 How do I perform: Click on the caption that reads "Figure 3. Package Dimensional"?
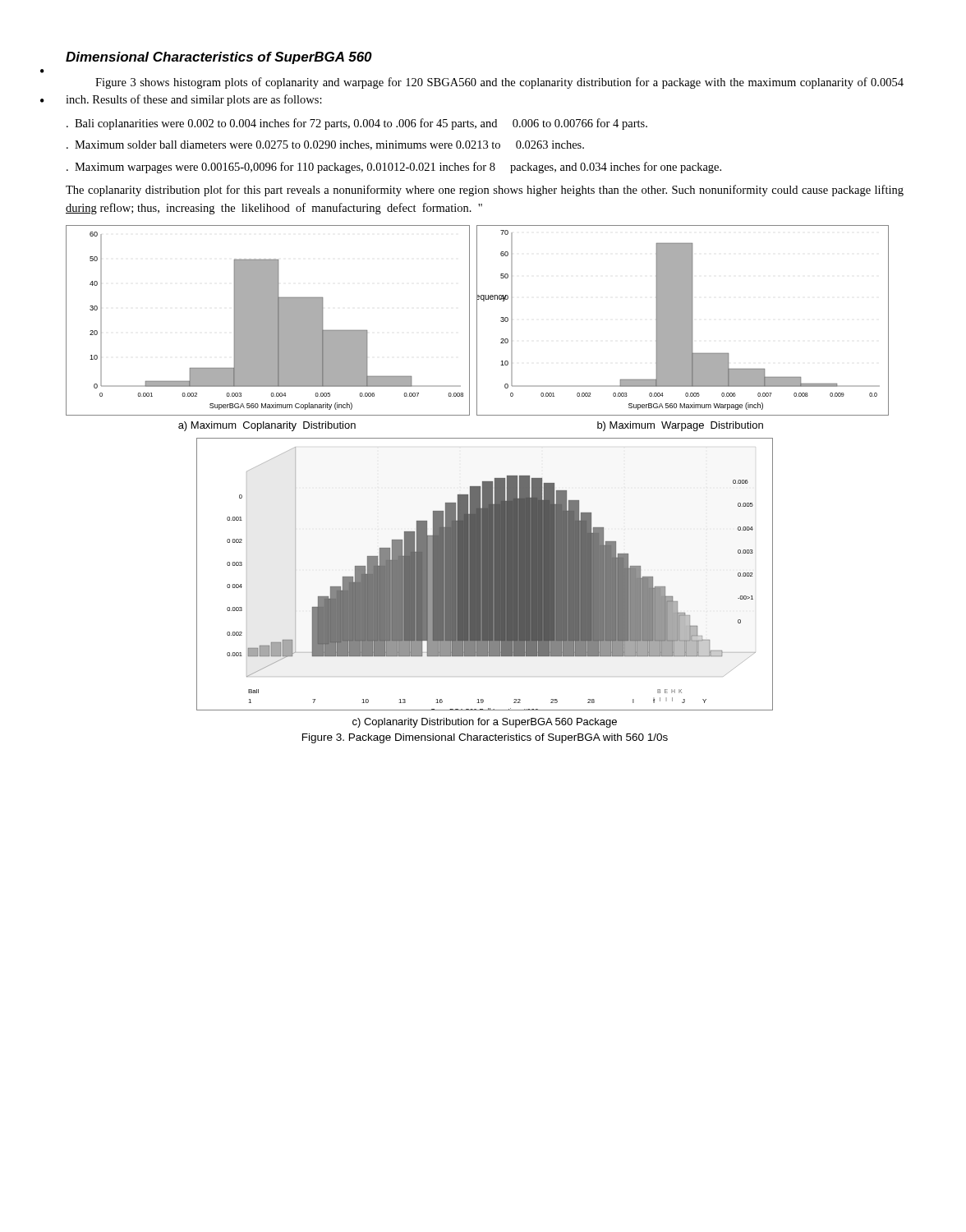coord(485,737)
